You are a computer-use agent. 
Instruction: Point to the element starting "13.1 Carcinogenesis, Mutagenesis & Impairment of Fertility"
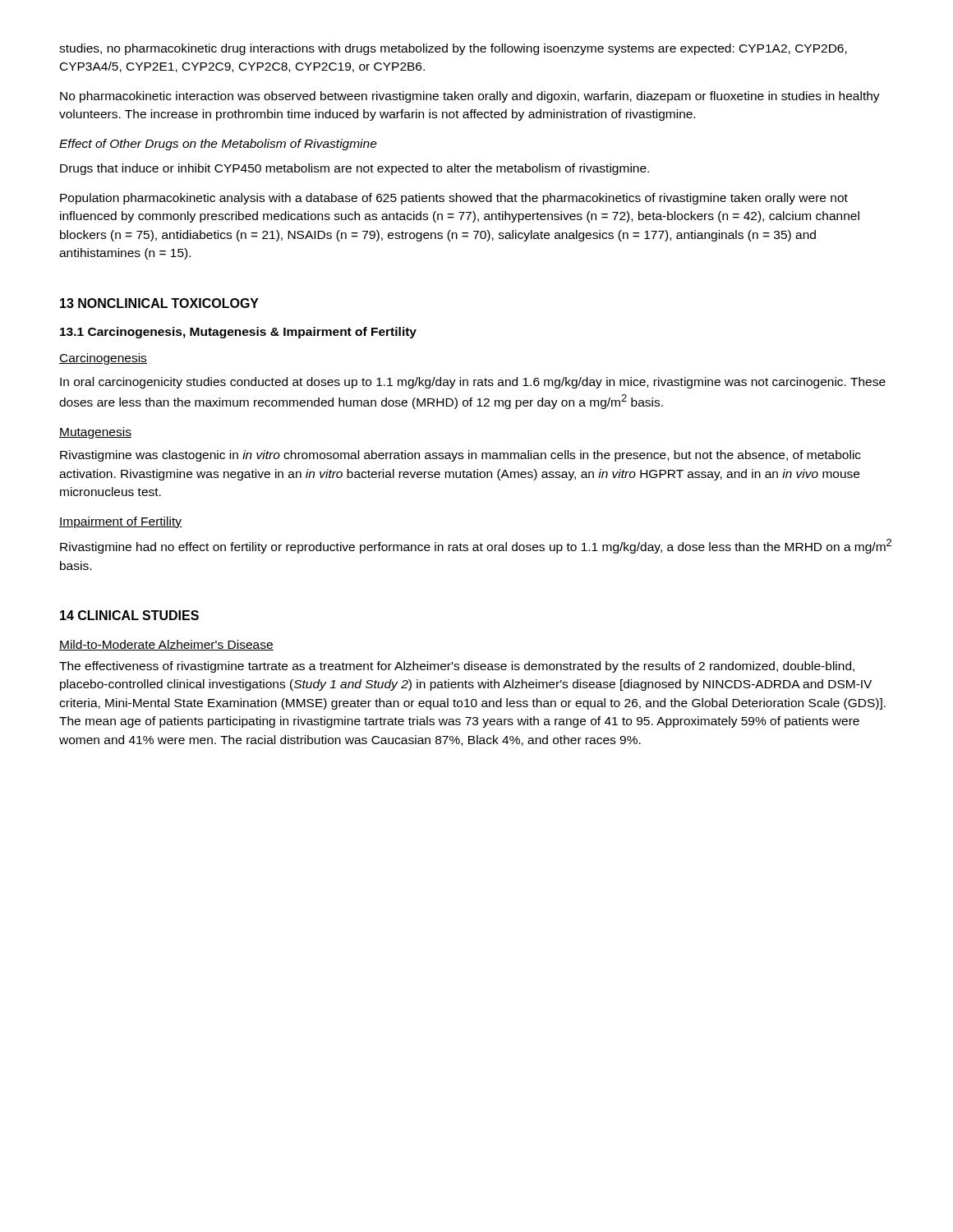pyautogui.click(x=238, y=331)
